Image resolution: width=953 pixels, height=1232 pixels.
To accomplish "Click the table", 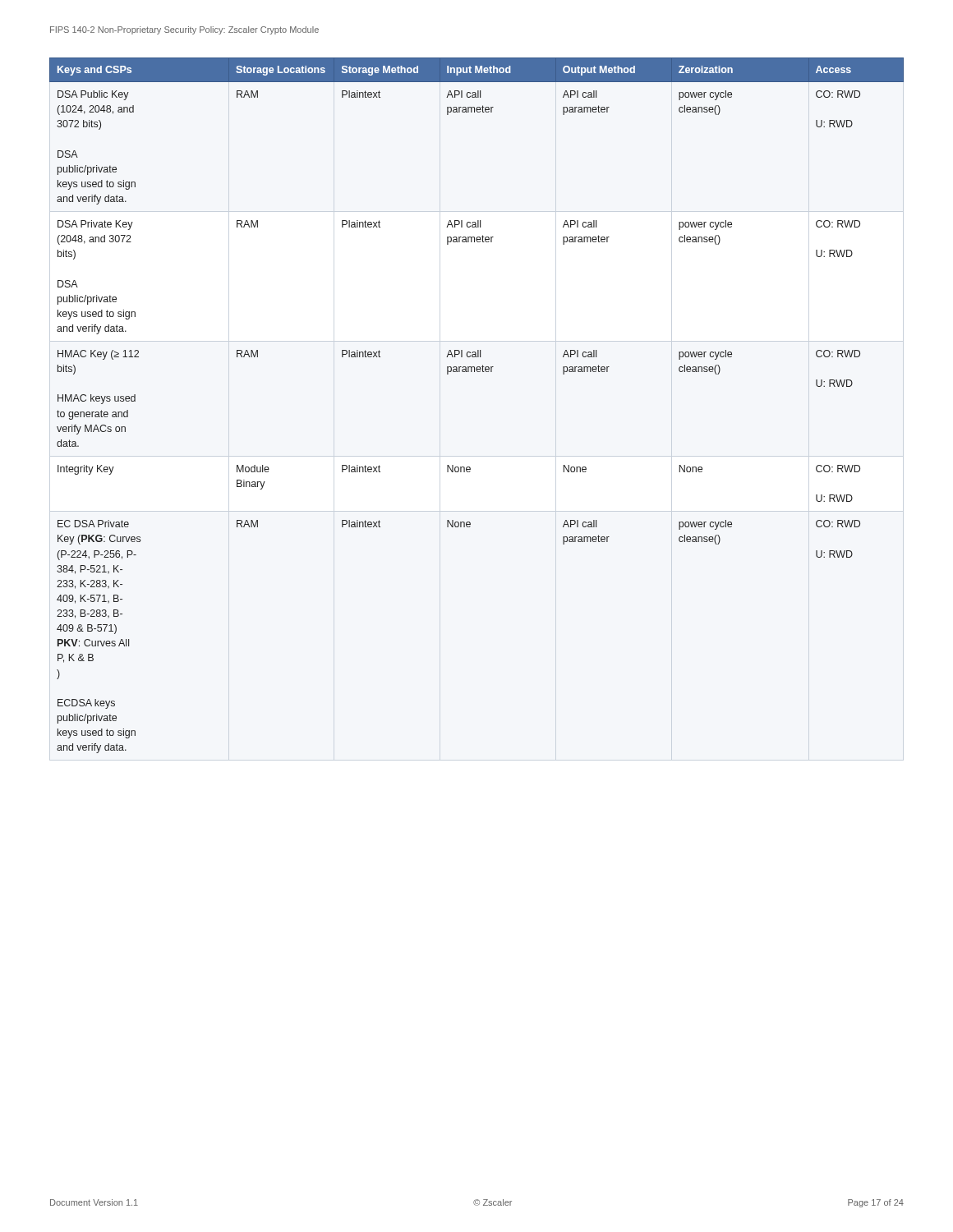I will (476, 409).
